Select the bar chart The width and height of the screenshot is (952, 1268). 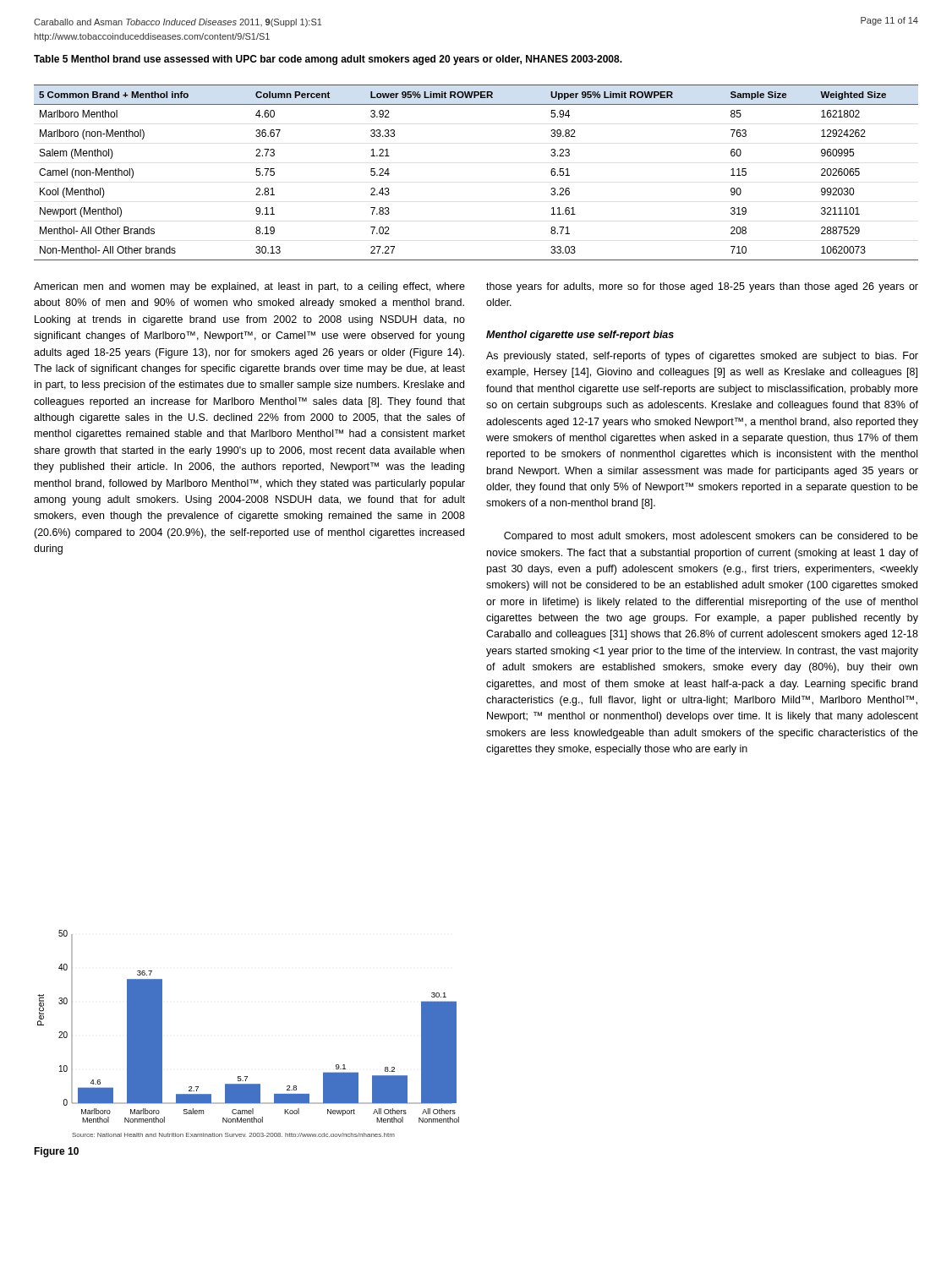click(x=249, y=1006)
